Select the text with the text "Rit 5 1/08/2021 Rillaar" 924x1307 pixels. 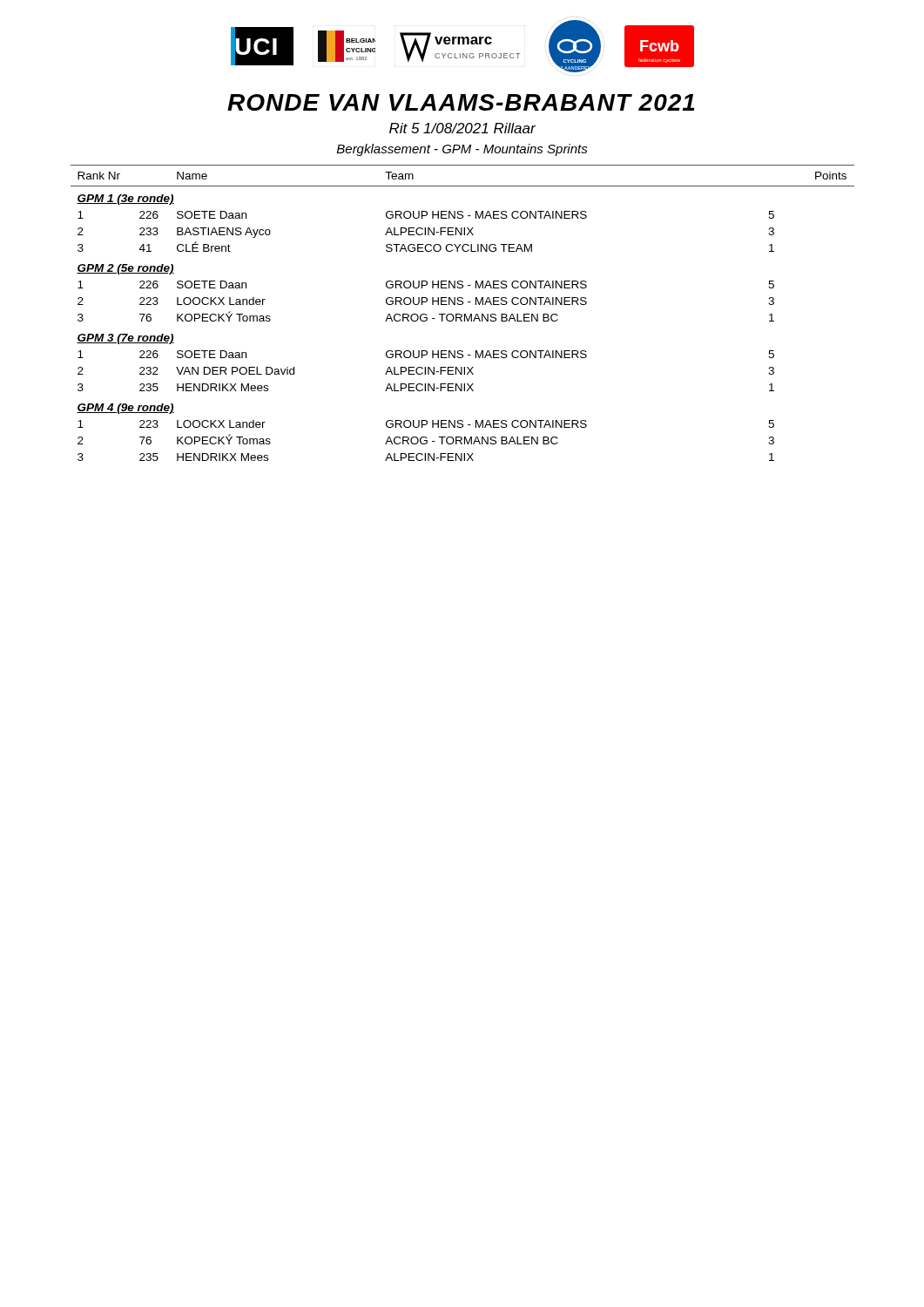[462, 129]
